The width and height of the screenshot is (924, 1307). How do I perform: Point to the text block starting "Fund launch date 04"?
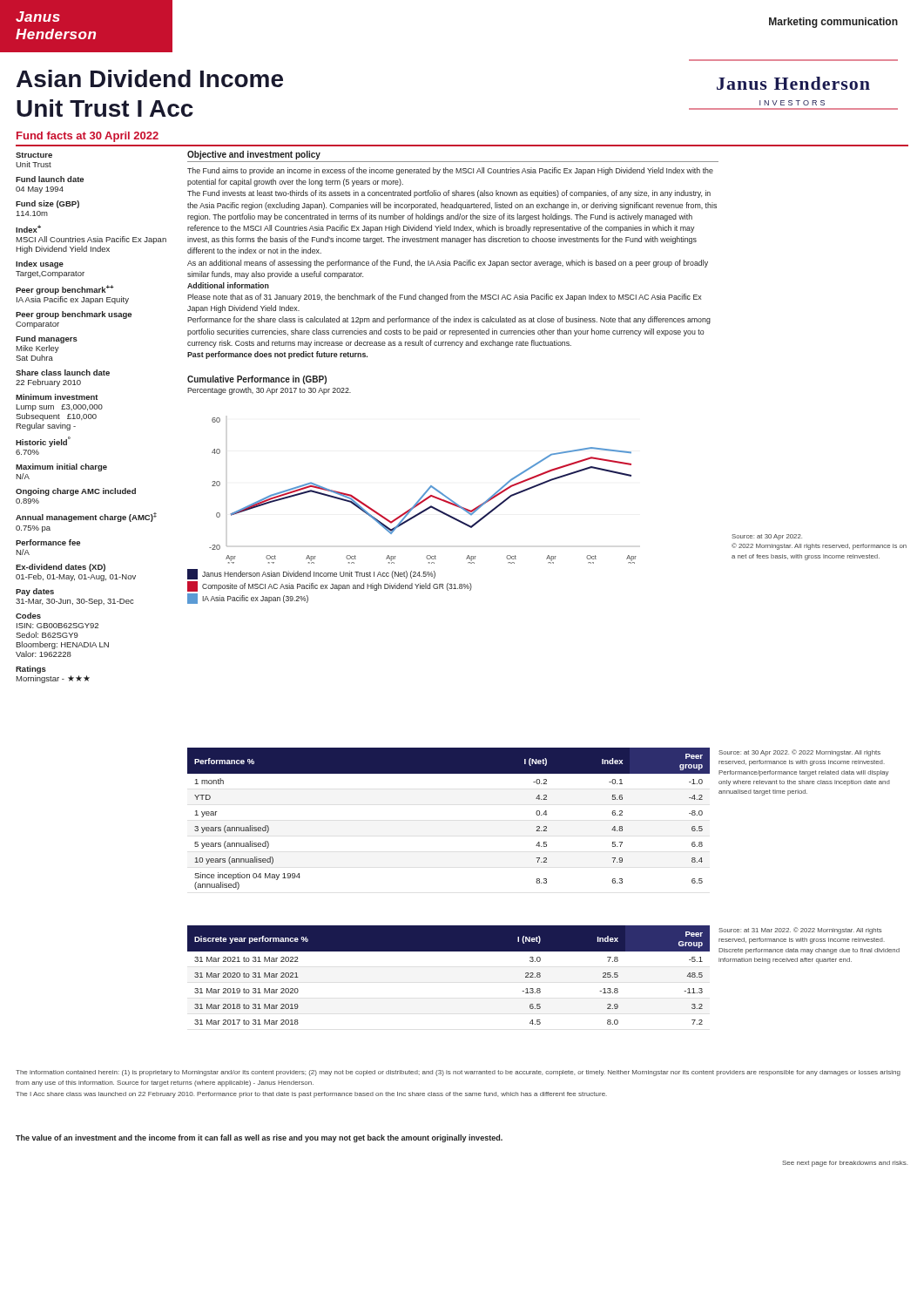click(50, 179)
